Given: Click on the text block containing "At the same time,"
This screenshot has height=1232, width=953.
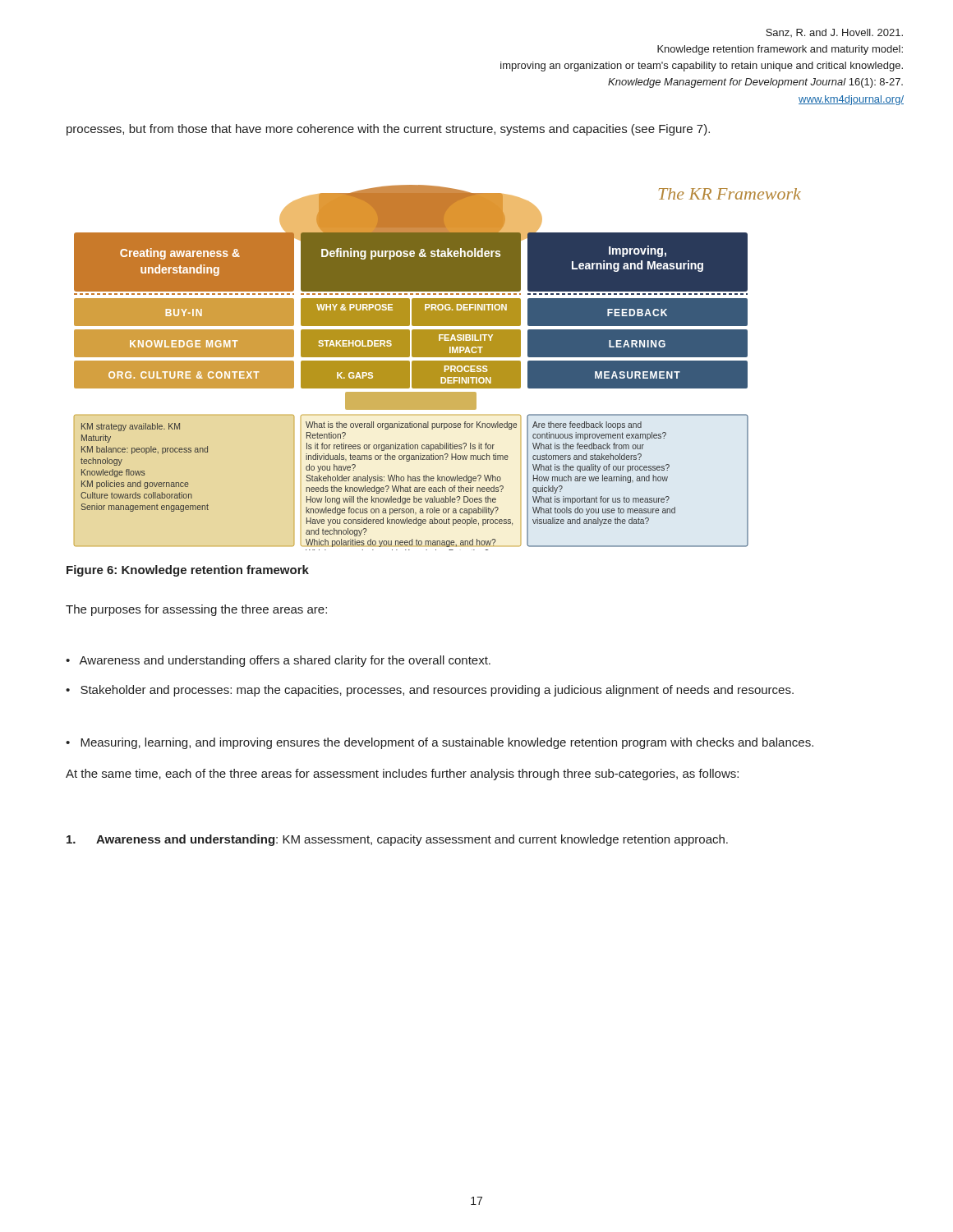Looking at the screenshot, I should [x=403, y=773].
